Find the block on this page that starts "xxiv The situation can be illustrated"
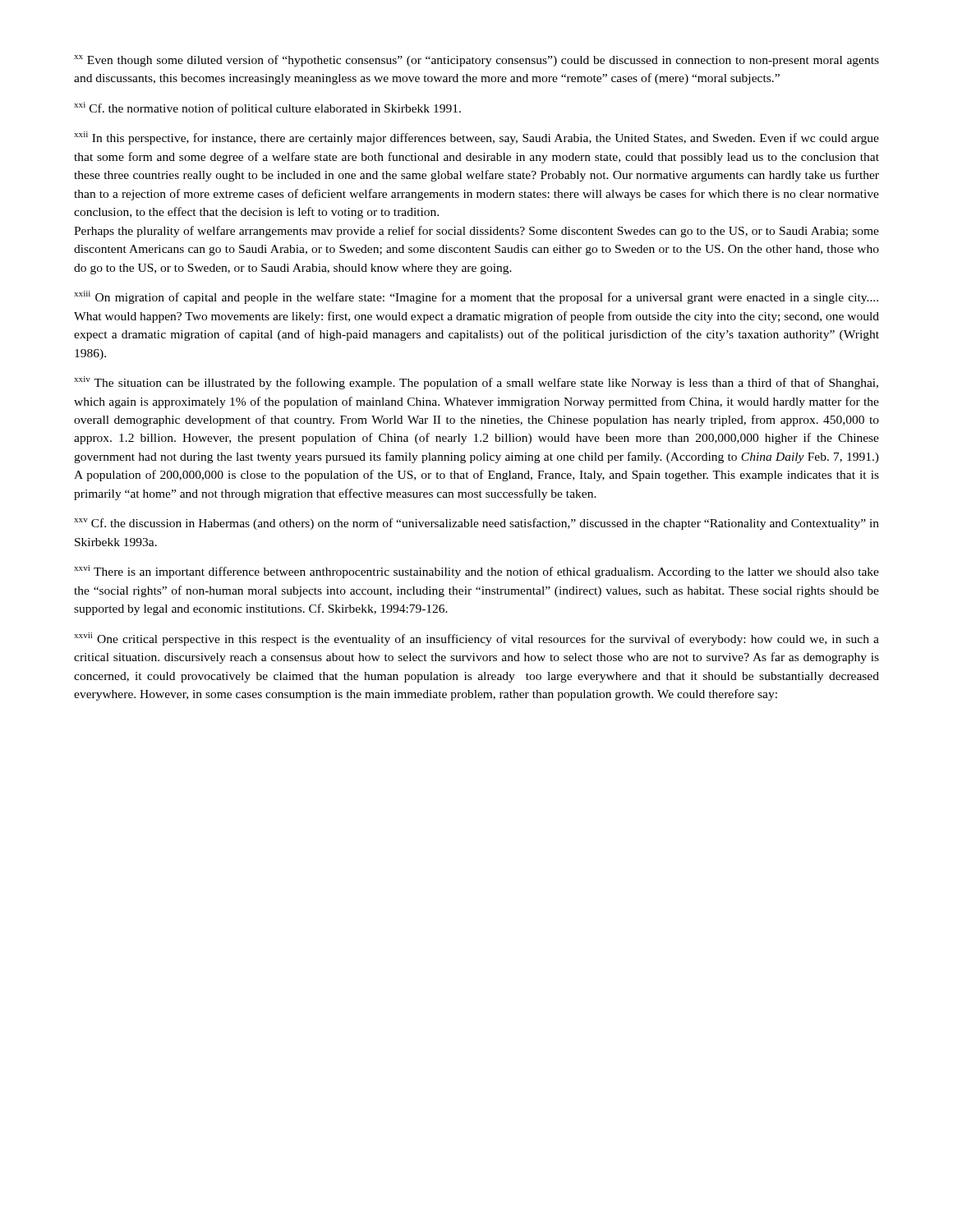Screen dimensions: 1232x953 click(x=476, y=438)
